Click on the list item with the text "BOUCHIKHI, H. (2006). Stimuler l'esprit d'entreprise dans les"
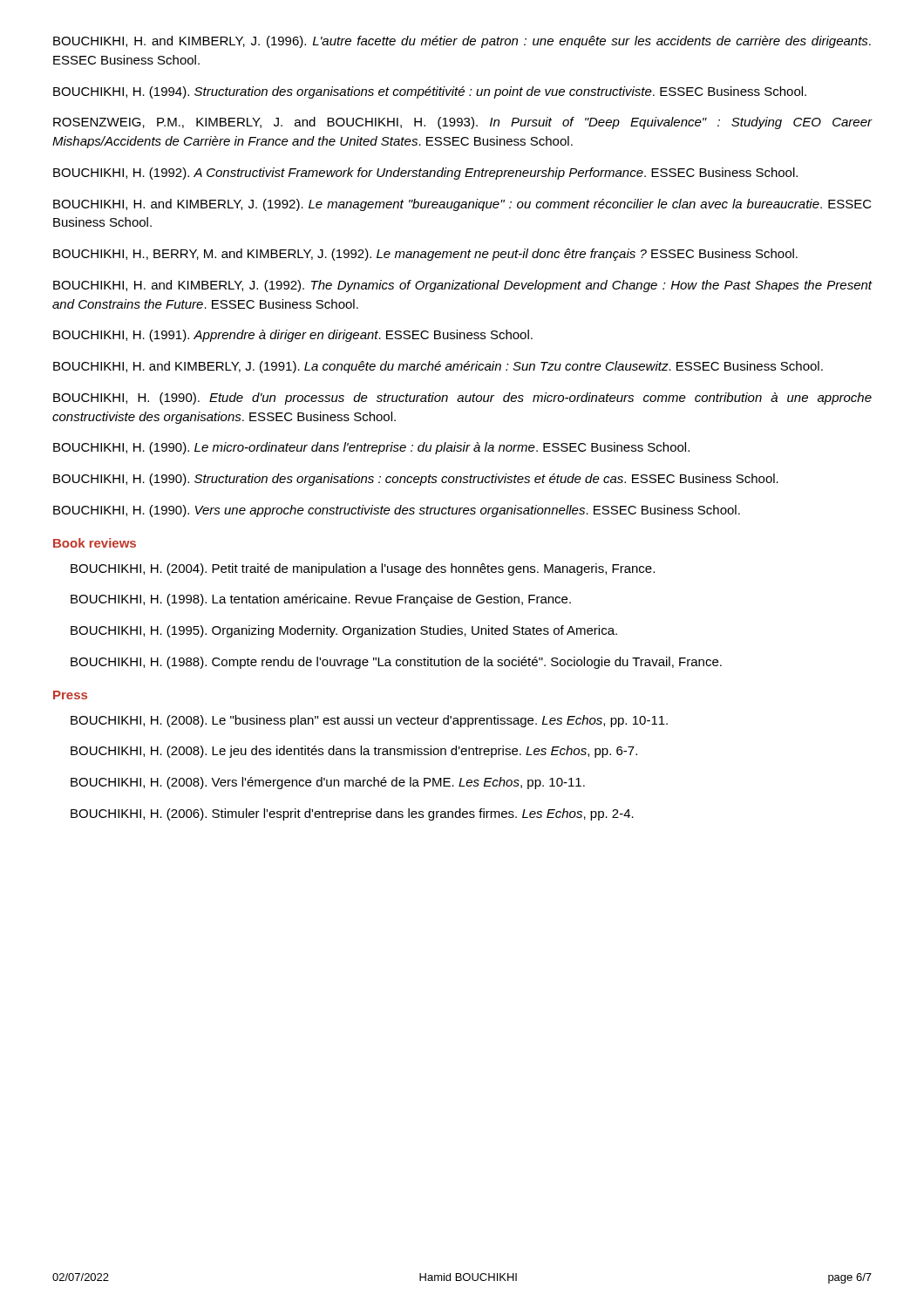The height and width of the screenshot is (1308, 924). tap(352, 813)
